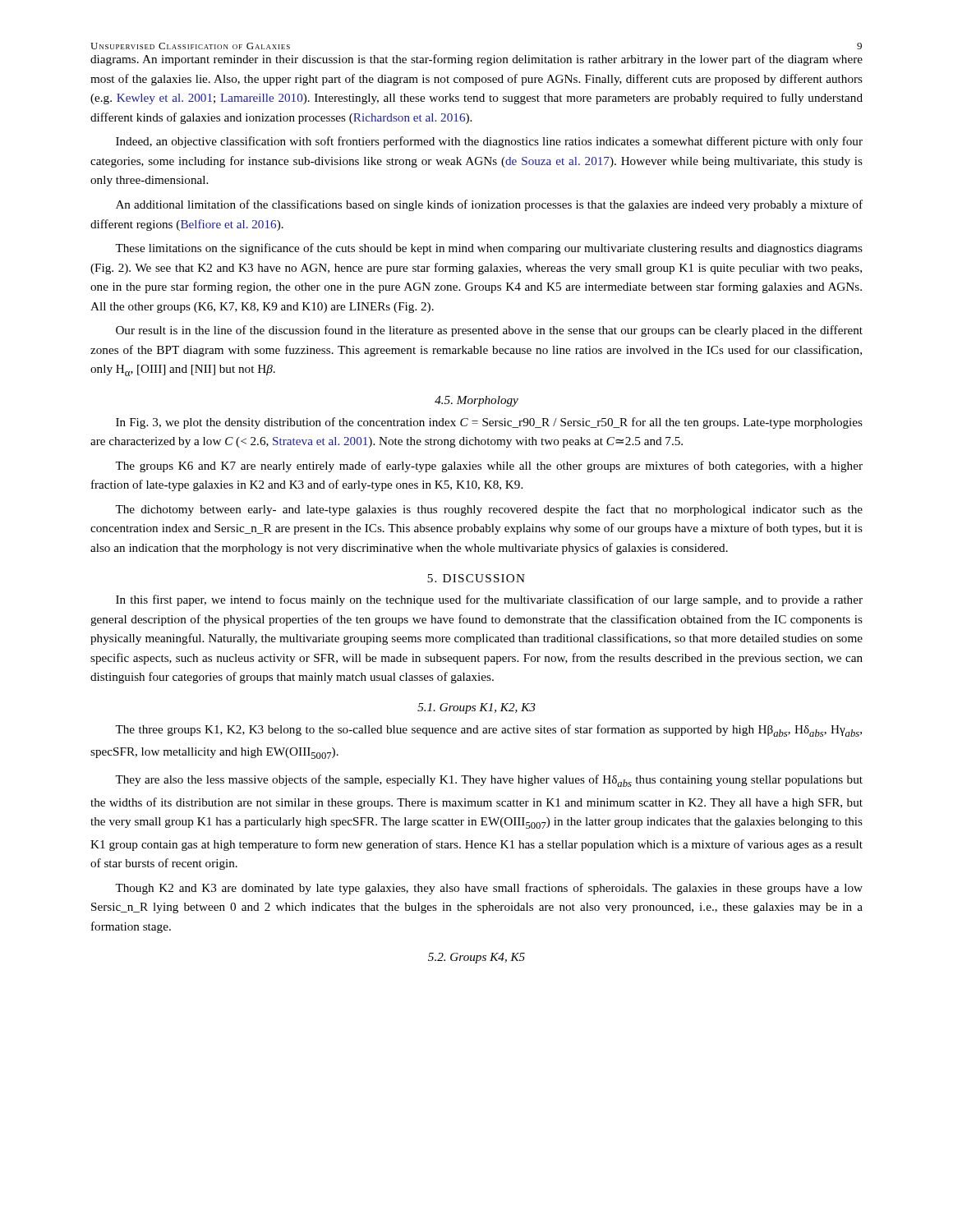This screenshot has width=953, height=1232.
Task: Find the passage starting "These limitations on the significance of"
Action: 476,277
